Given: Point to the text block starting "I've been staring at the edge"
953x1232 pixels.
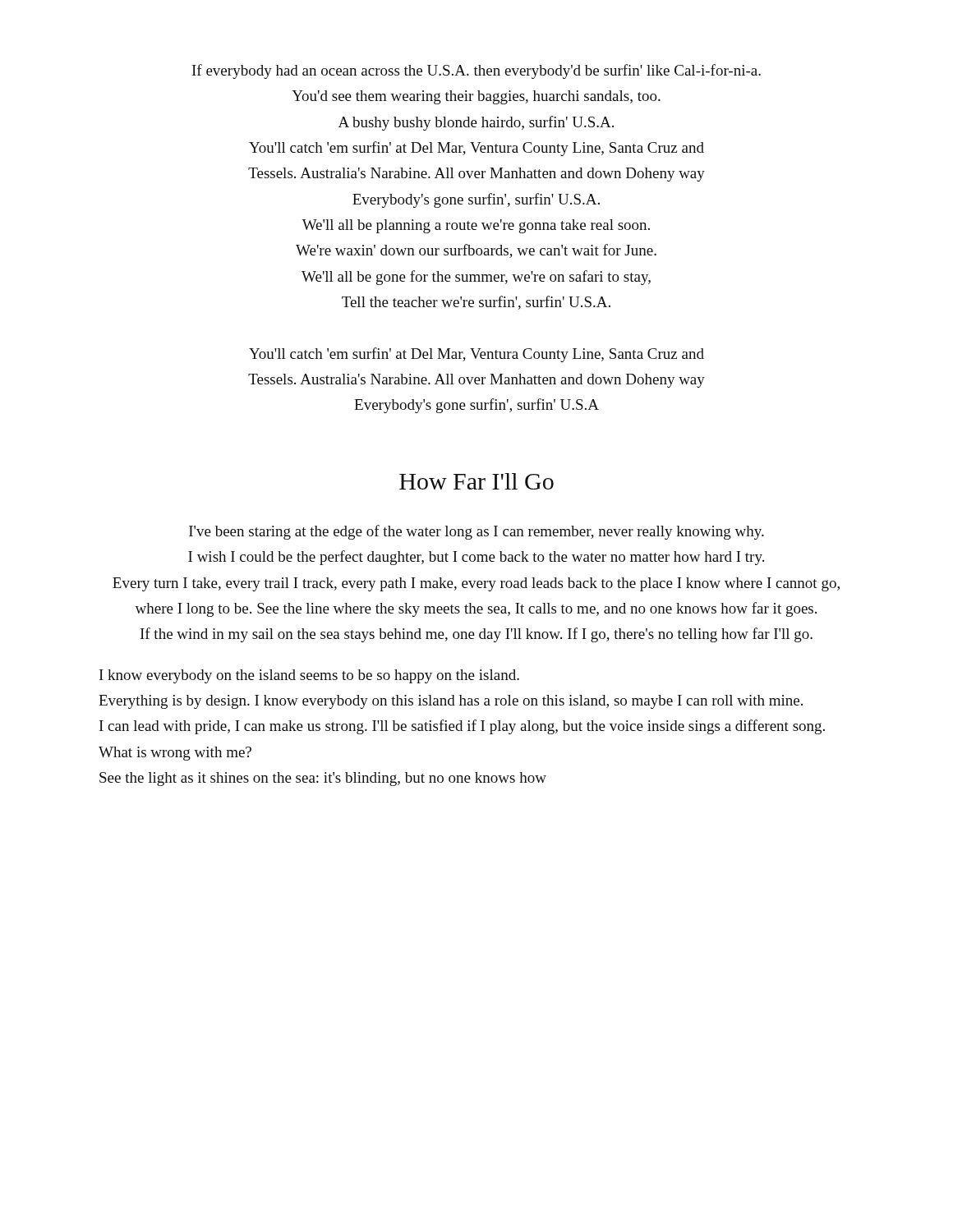Looking at the screenshot, I should (476, 582).
